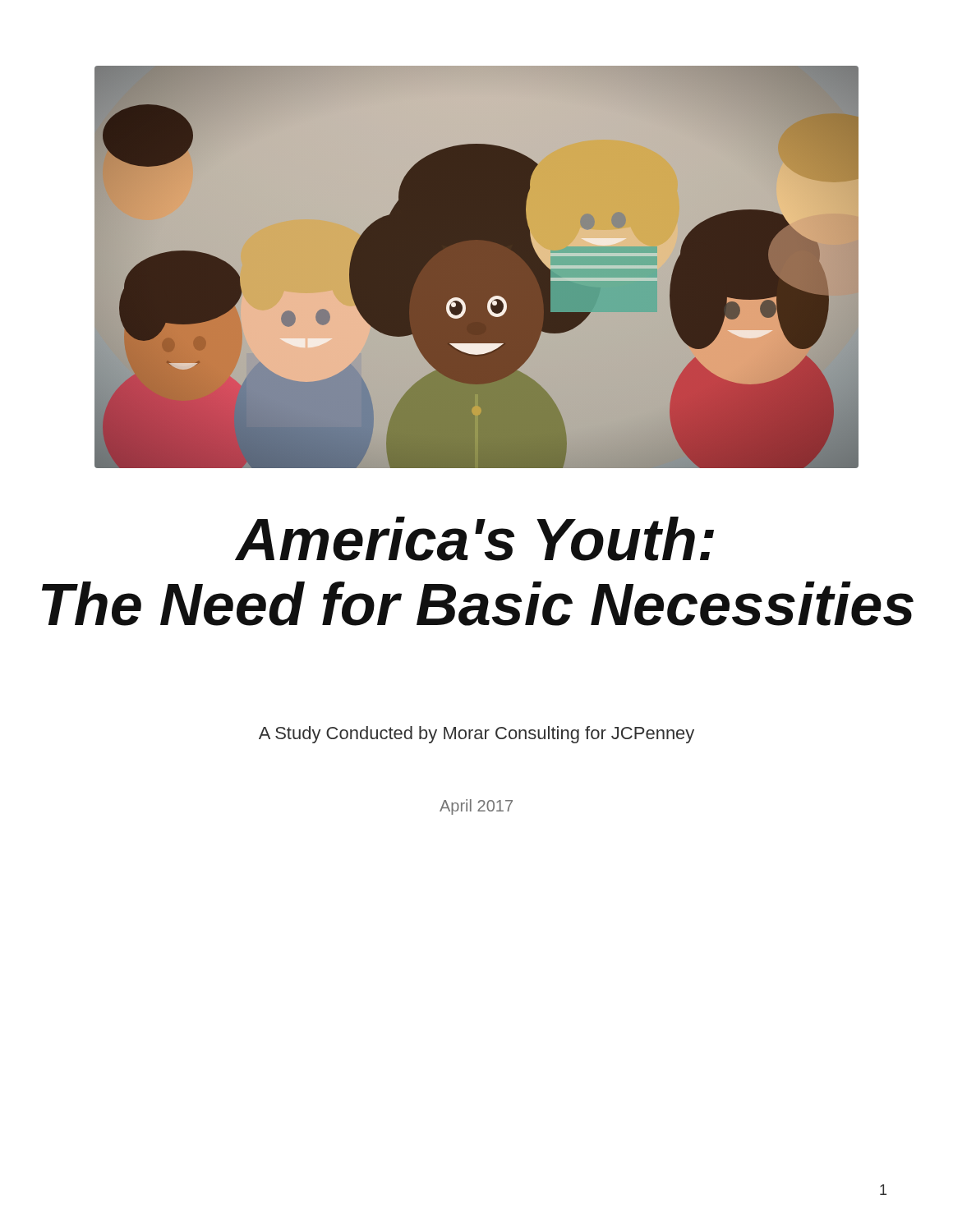Find the title with the text "America's Youth: The Need for Basic Necessities"
The height and width of the screenshot is (1232, 953).
[476, 573]
